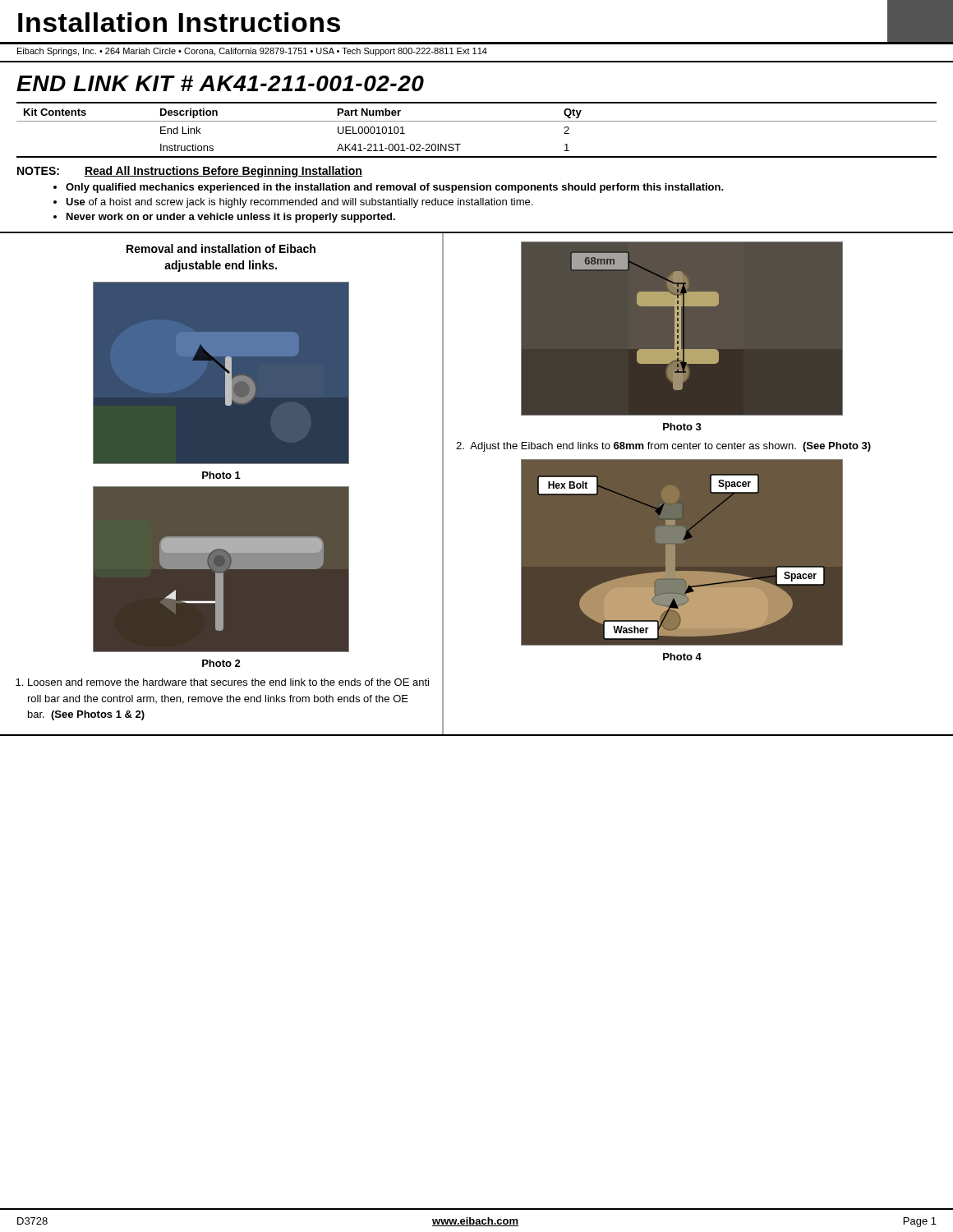Select a table
Viewport: 953px width, 1232px height.
point(476,130)
